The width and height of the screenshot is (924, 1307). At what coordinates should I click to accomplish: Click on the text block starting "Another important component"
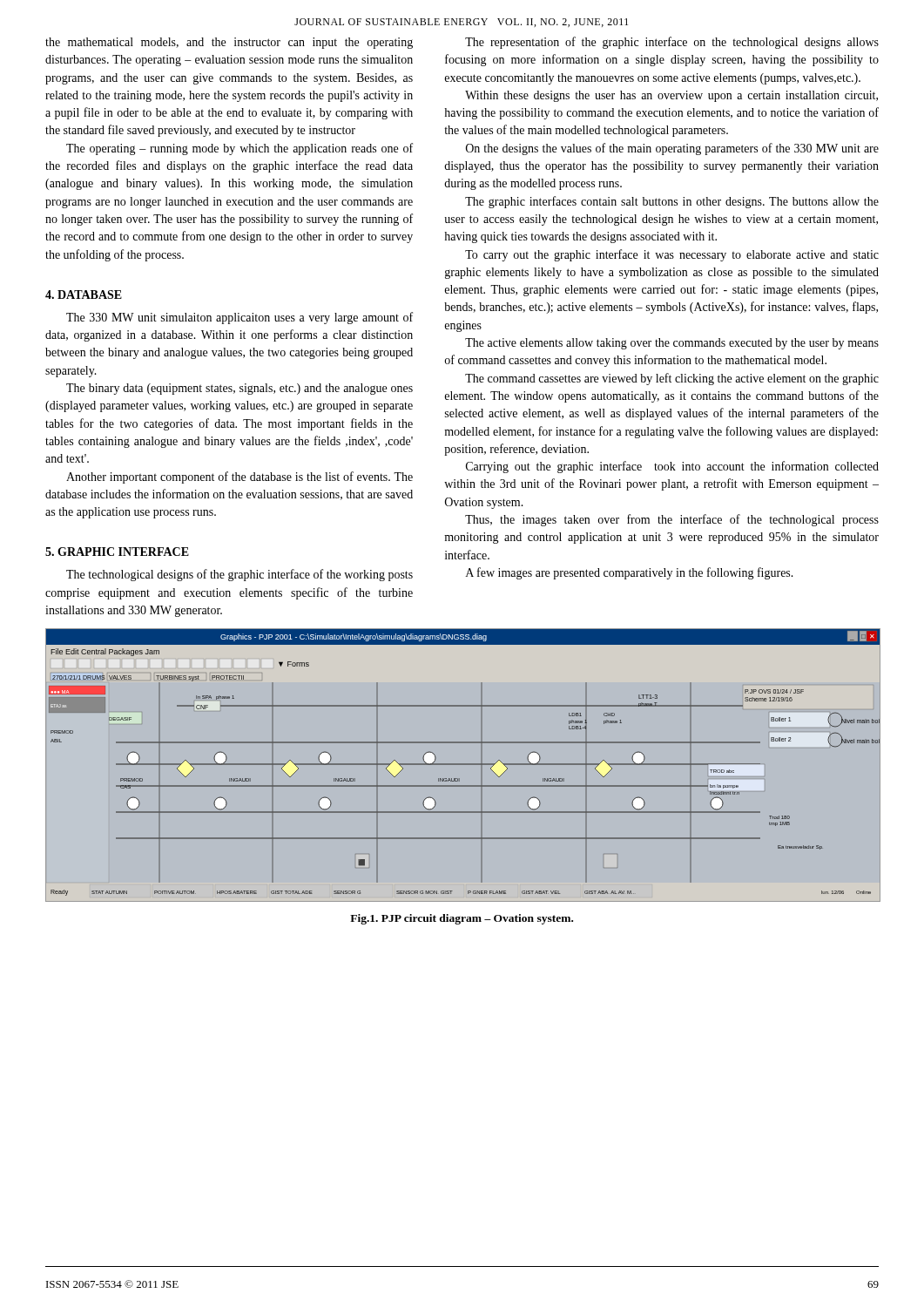(x=229, y=495)
